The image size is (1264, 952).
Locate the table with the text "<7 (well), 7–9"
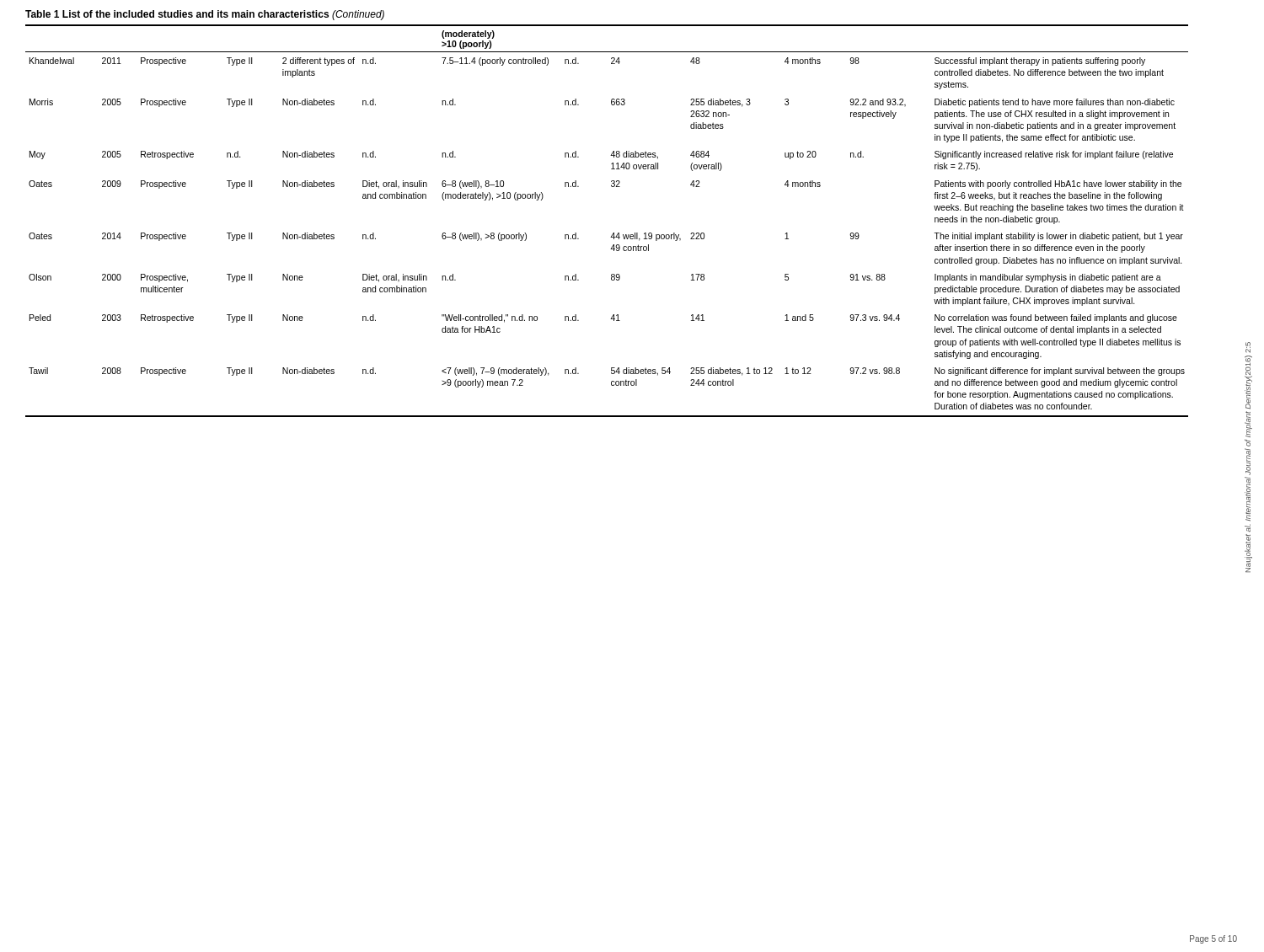[607, 221]
